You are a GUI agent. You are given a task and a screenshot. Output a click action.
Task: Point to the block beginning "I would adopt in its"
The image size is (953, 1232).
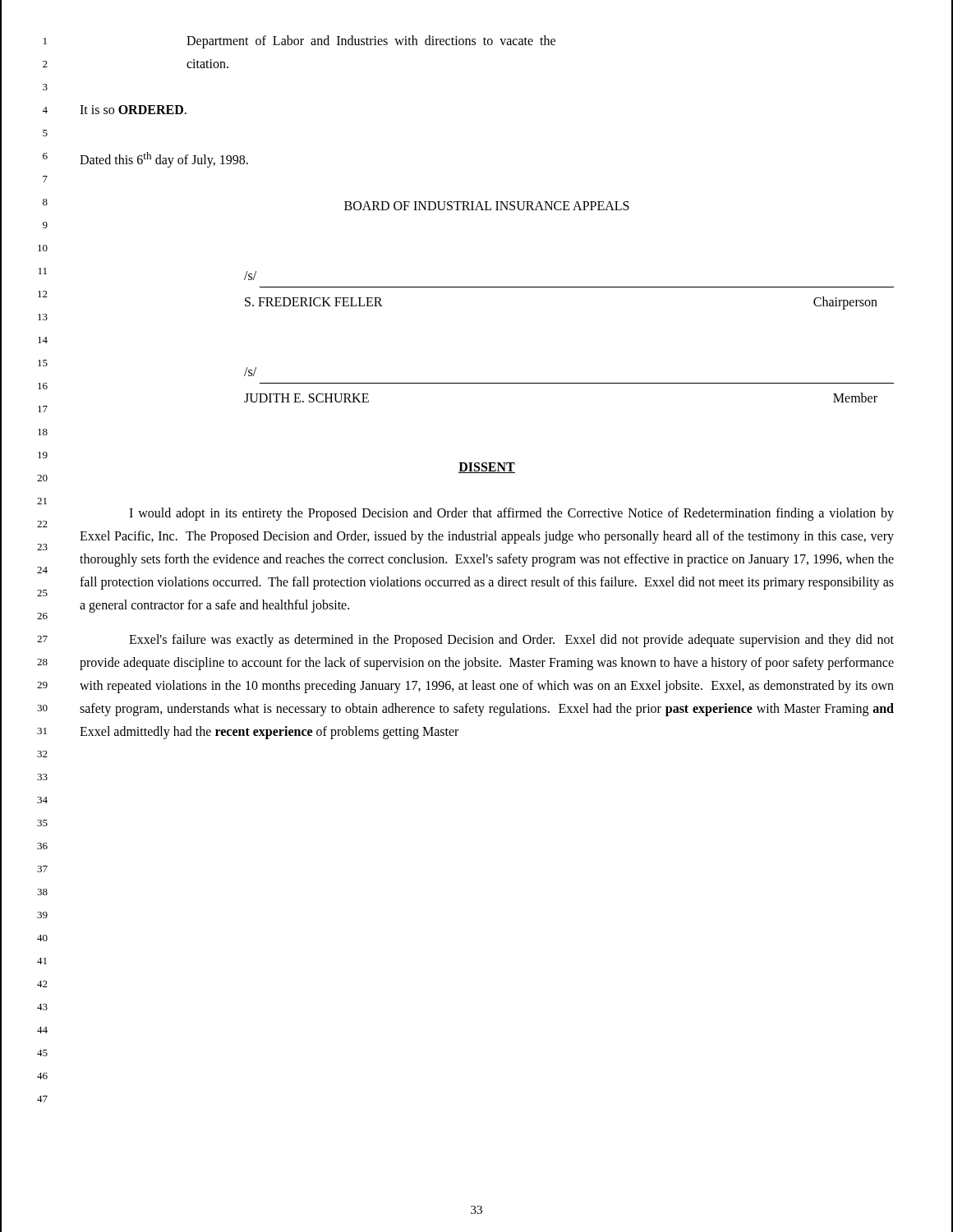click(487, 559)
